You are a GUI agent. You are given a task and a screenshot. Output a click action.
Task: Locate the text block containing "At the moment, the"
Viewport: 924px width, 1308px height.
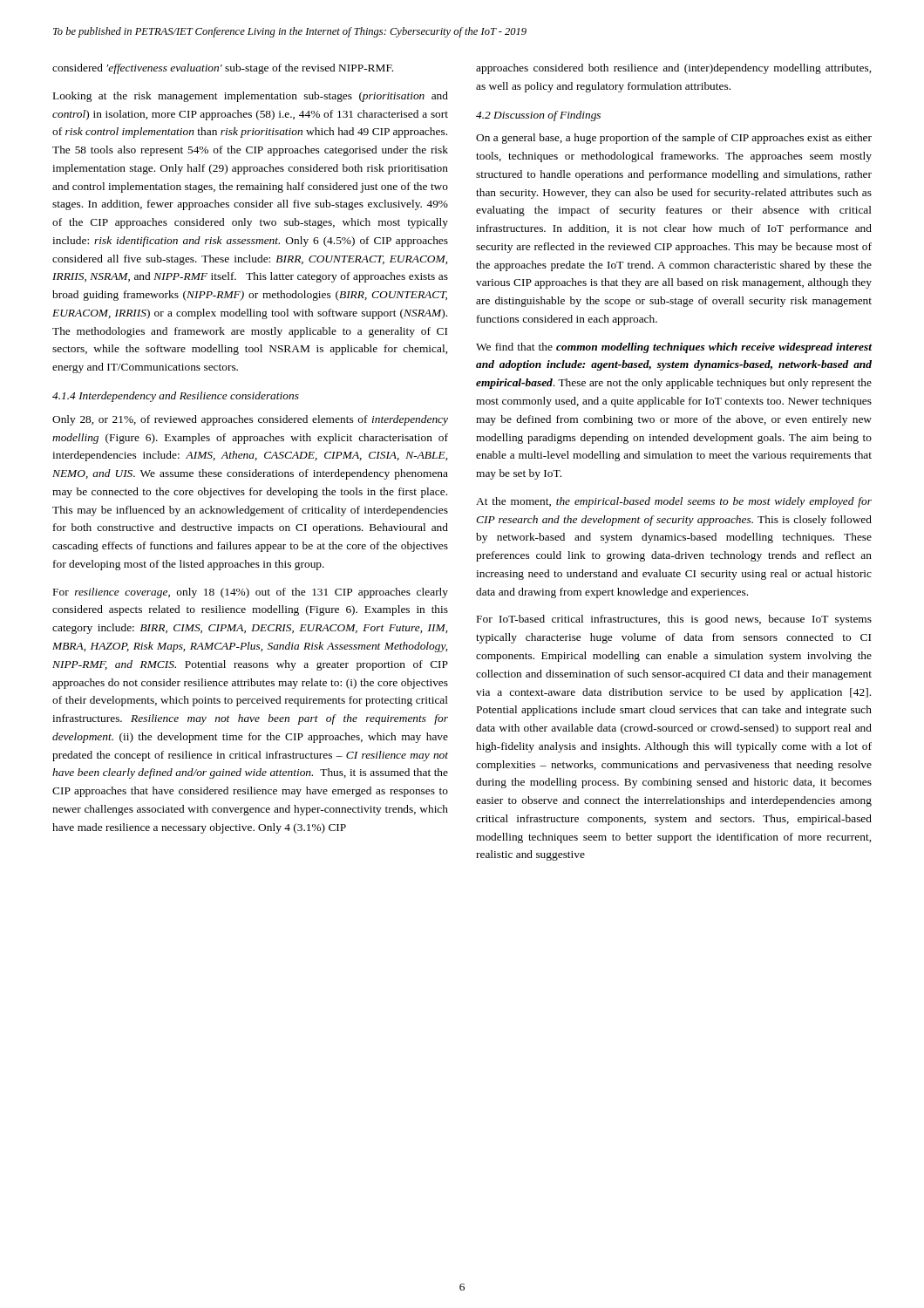point(674,546)
